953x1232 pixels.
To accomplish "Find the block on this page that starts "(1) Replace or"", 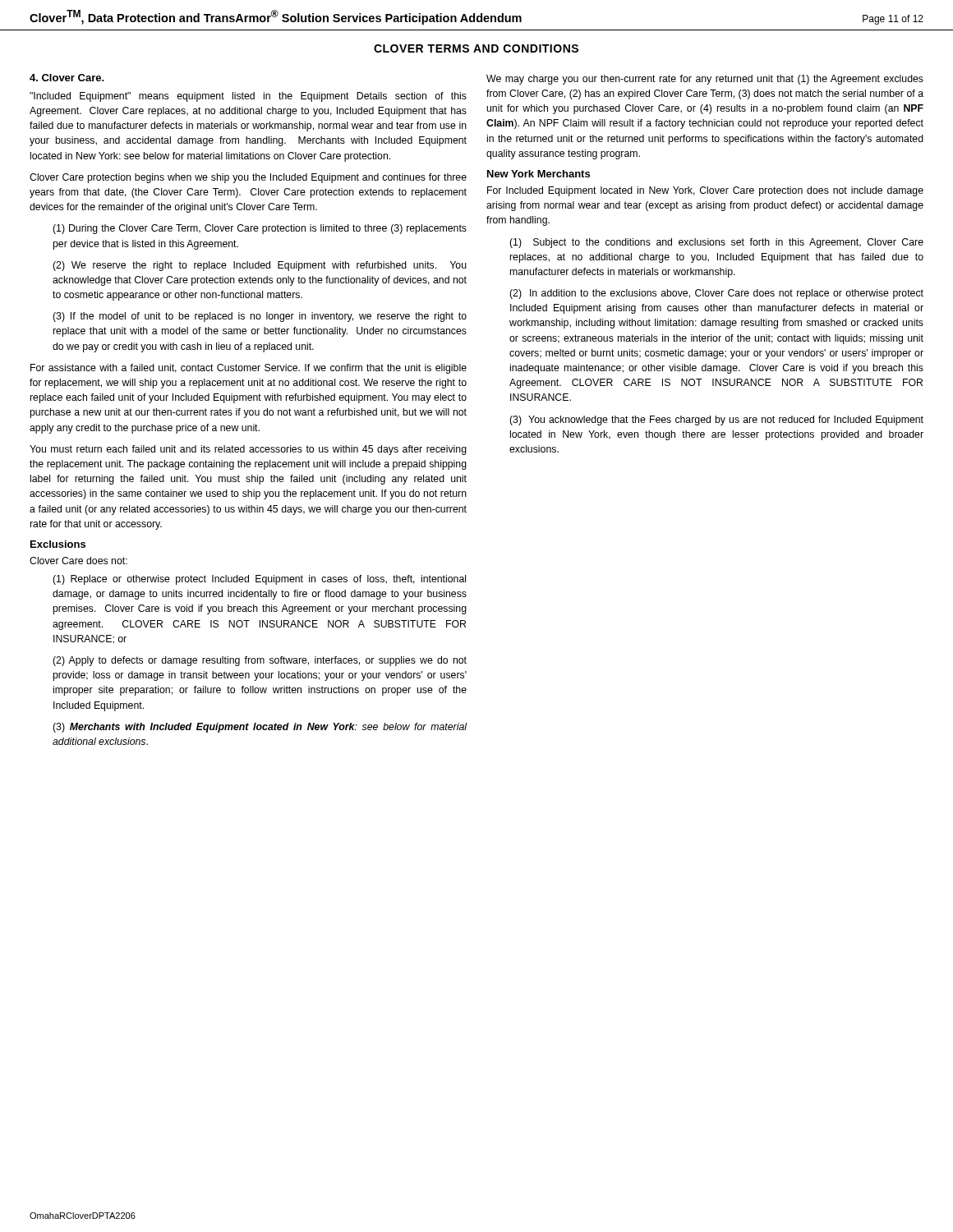I will pyautogui.click(x=260, y=609).
